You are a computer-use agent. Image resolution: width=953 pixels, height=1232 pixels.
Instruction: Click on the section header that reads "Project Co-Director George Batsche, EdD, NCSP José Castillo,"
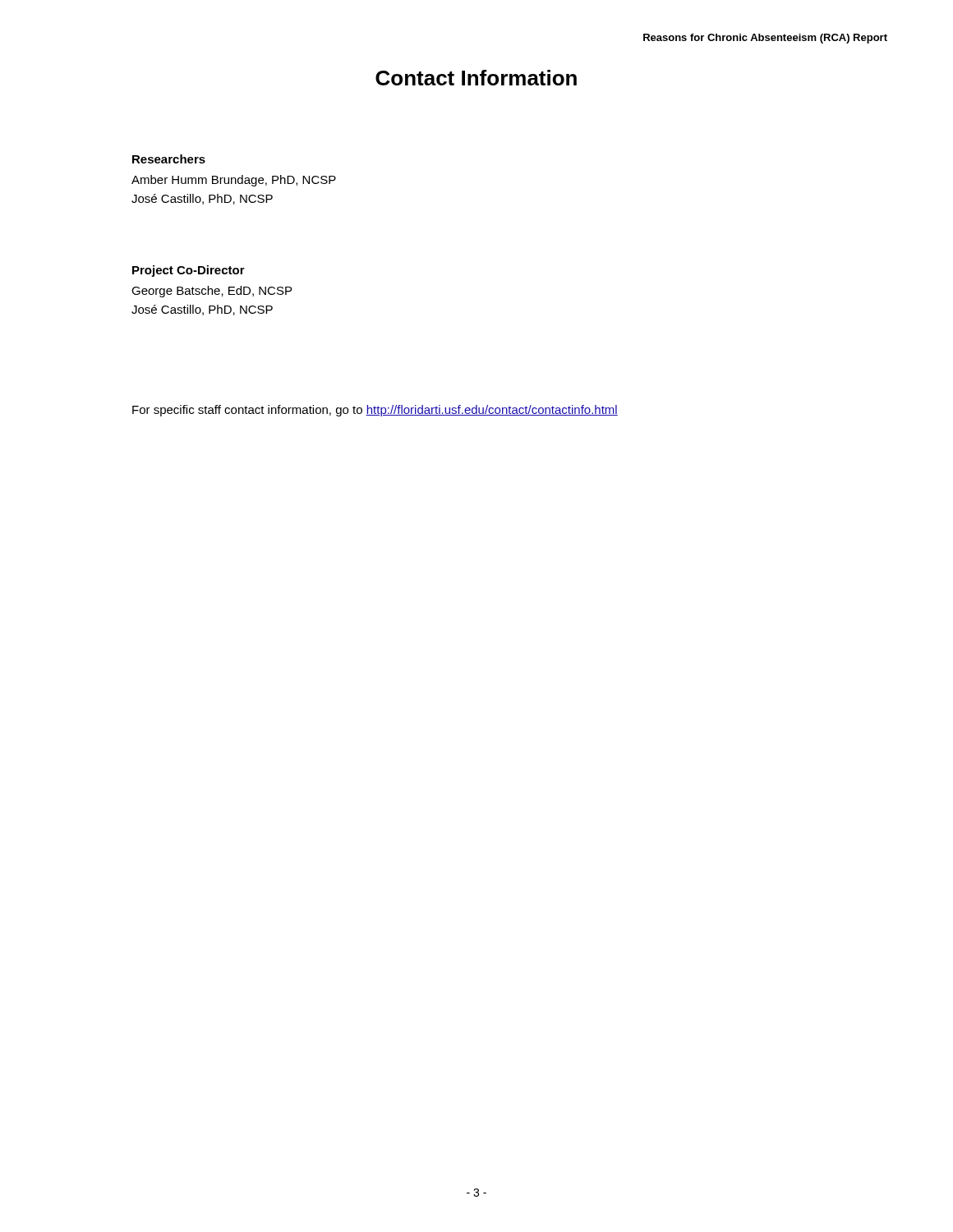[x=212, y=290]
